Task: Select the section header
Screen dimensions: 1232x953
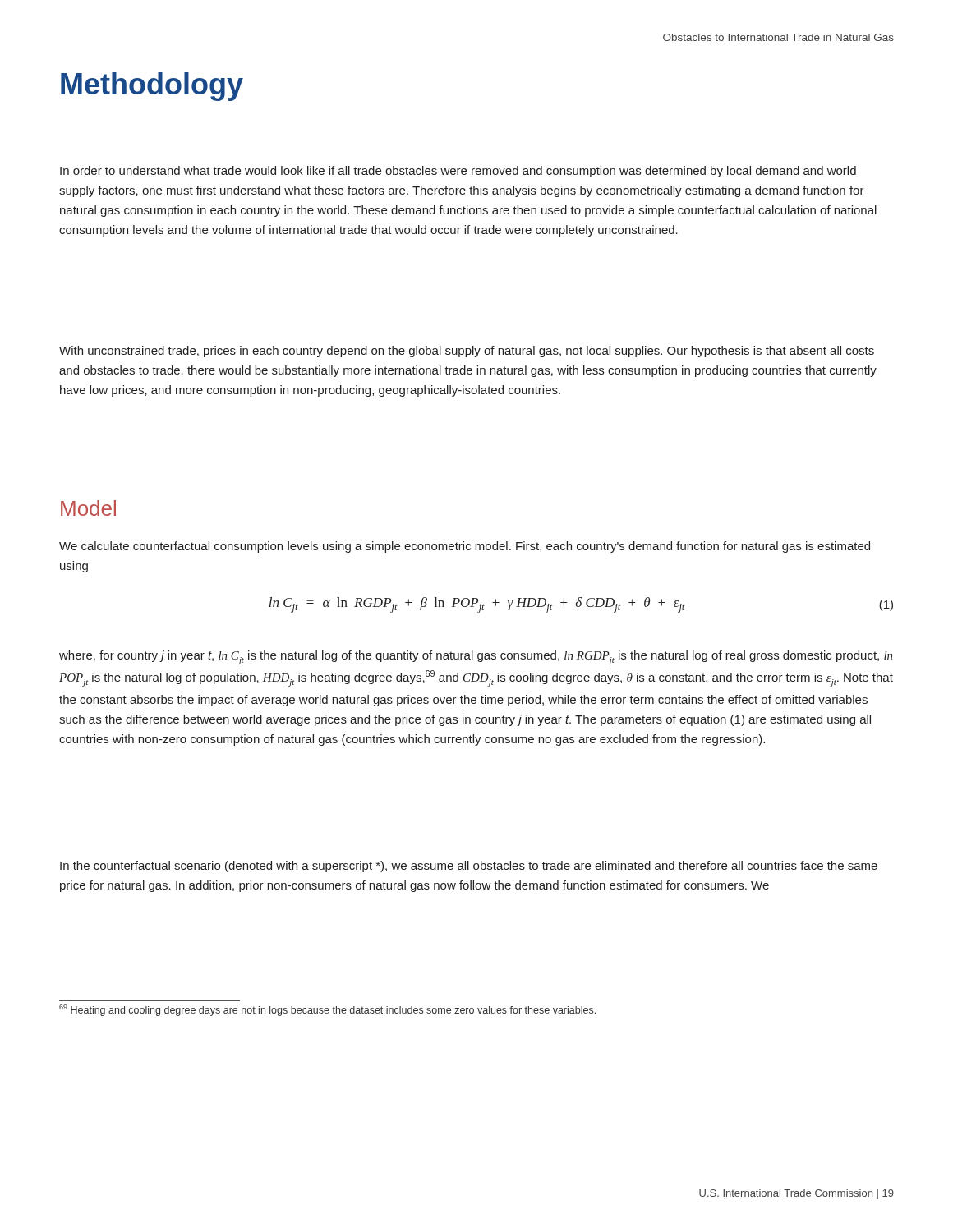Action: click(88, 508)
